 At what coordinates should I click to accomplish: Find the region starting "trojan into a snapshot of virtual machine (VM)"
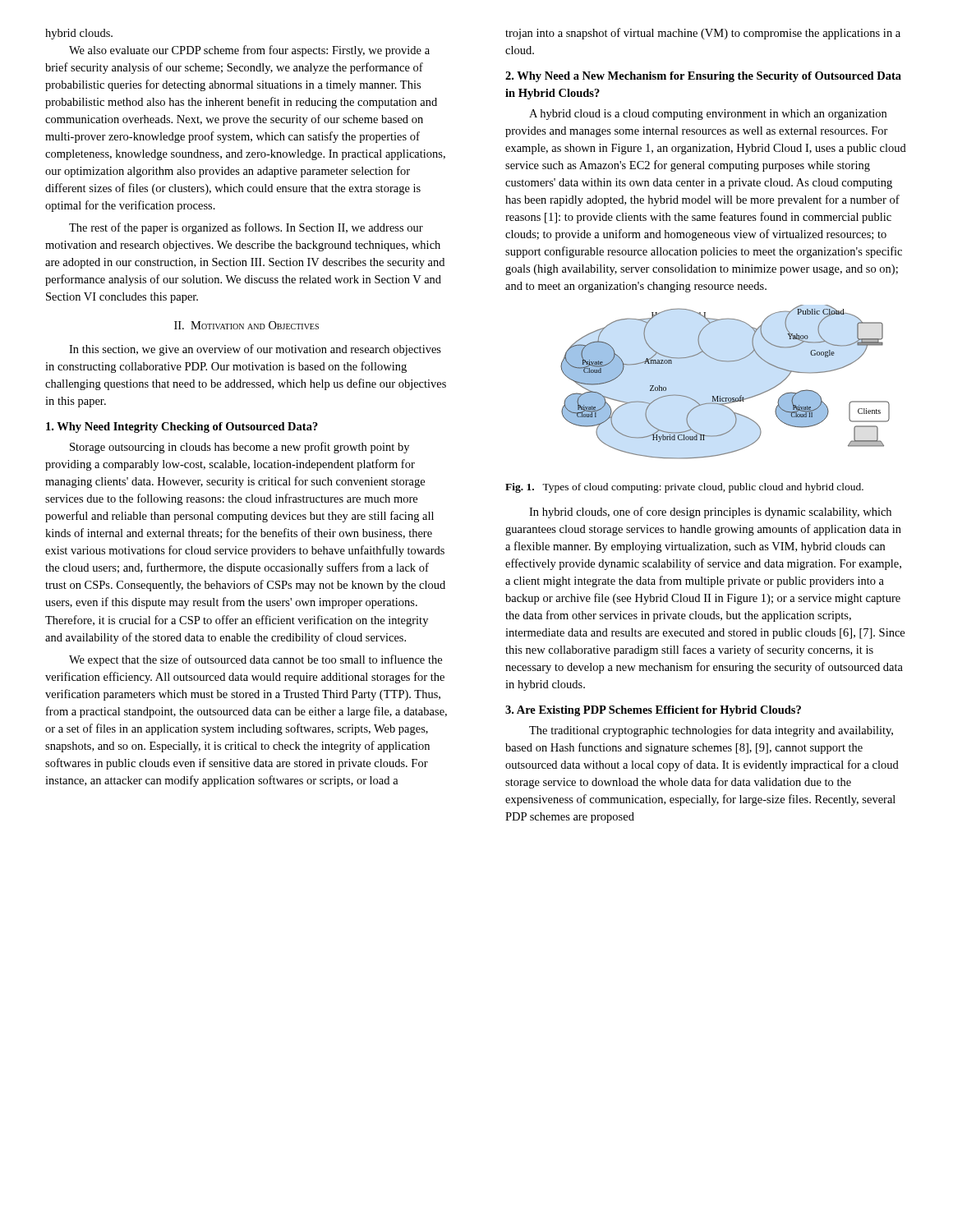707,42
